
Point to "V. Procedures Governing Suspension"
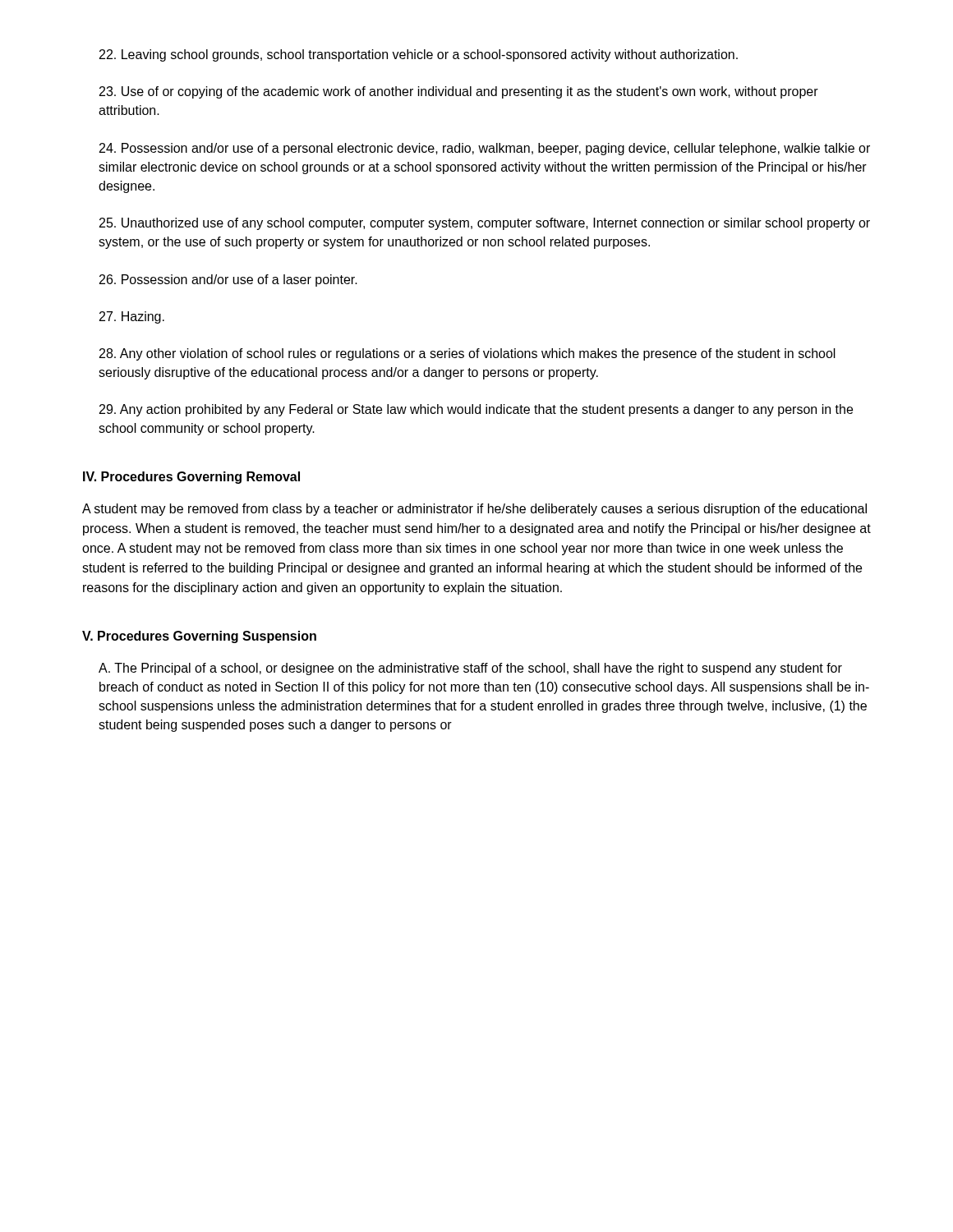[200, 636]
